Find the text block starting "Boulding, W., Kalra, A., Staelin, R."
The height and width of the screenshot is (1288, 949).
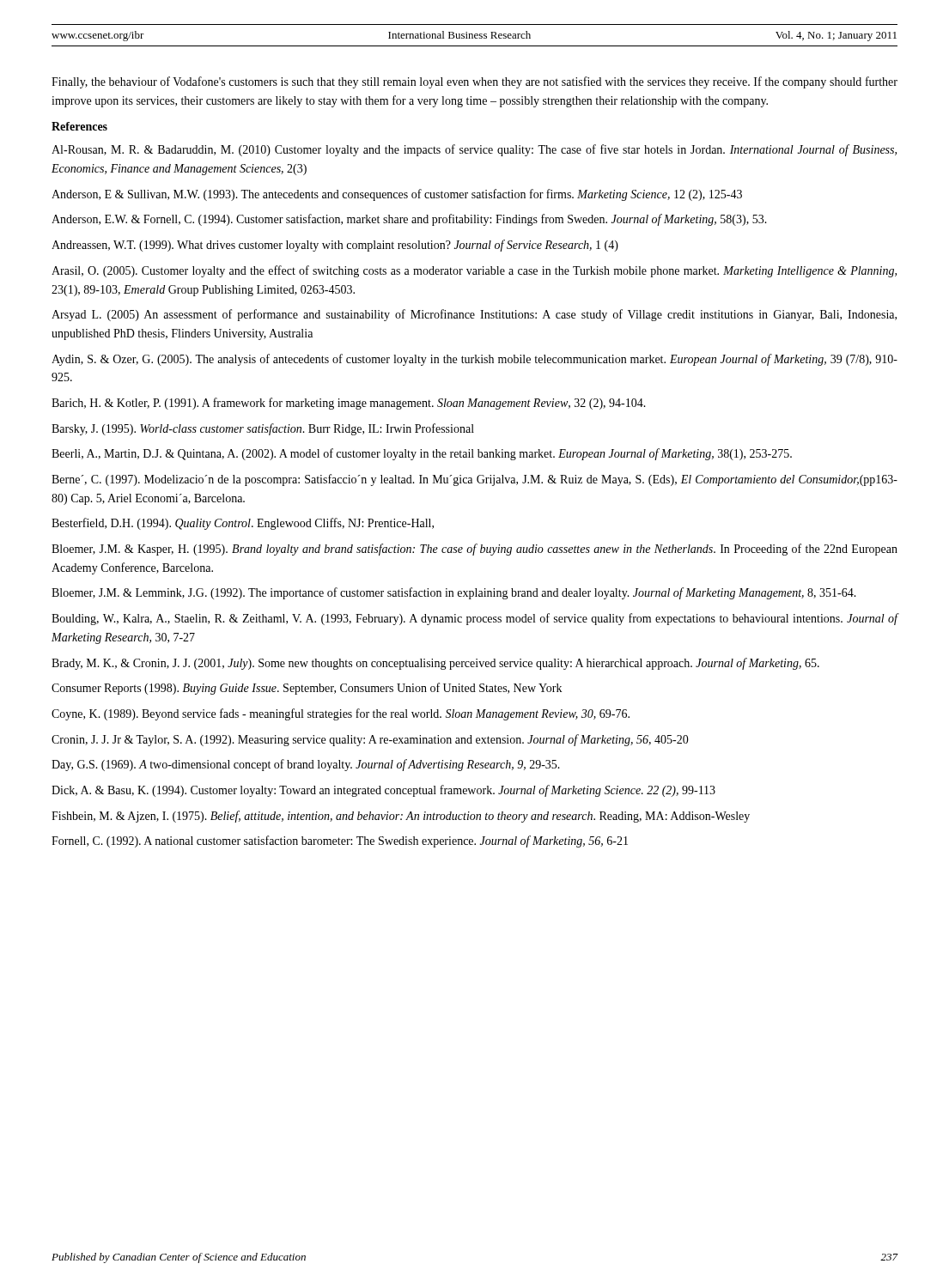[474, 628]
